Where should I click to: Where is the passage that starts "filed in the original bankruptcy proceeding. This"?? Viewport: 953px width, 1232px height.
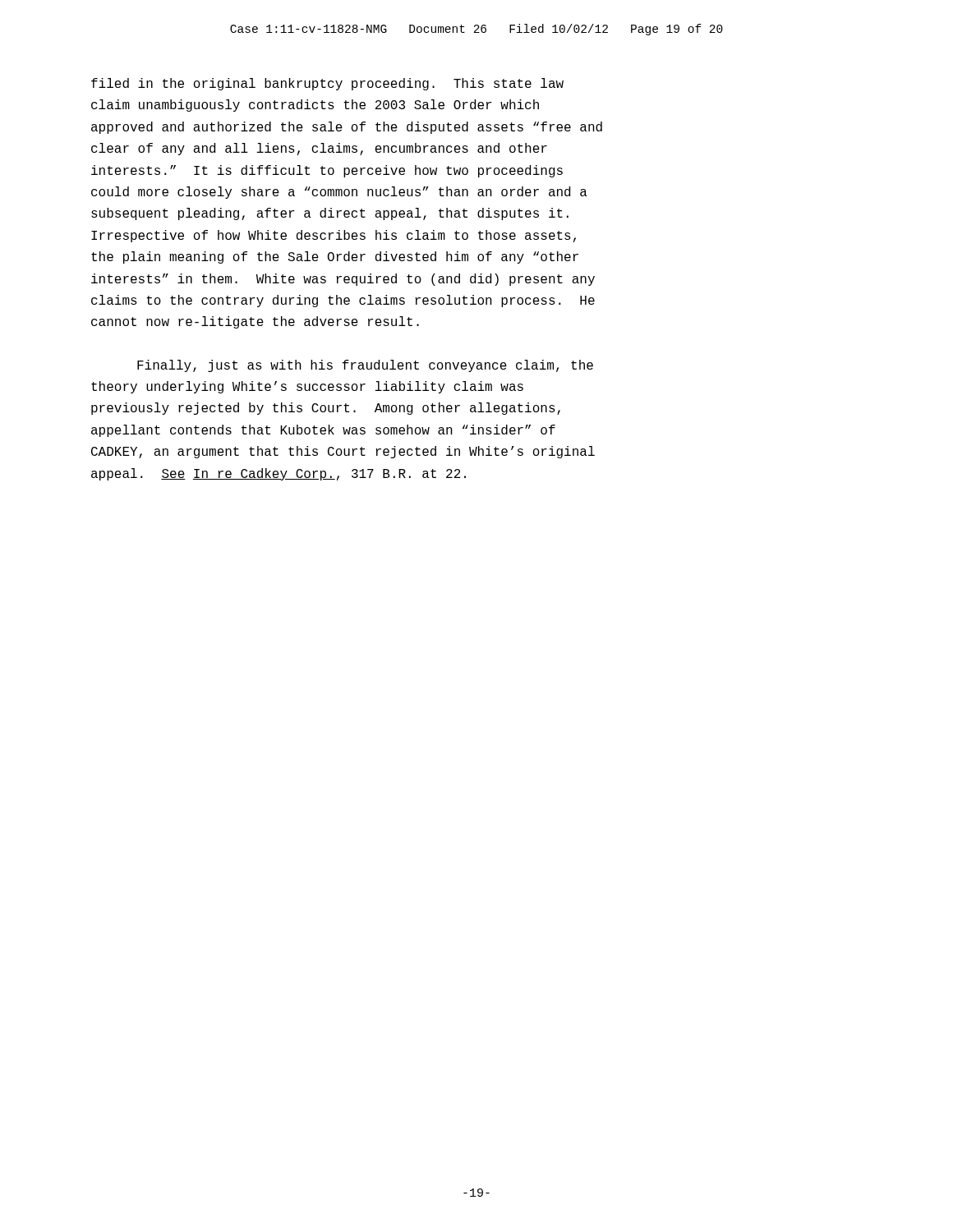tap(476, 204)
